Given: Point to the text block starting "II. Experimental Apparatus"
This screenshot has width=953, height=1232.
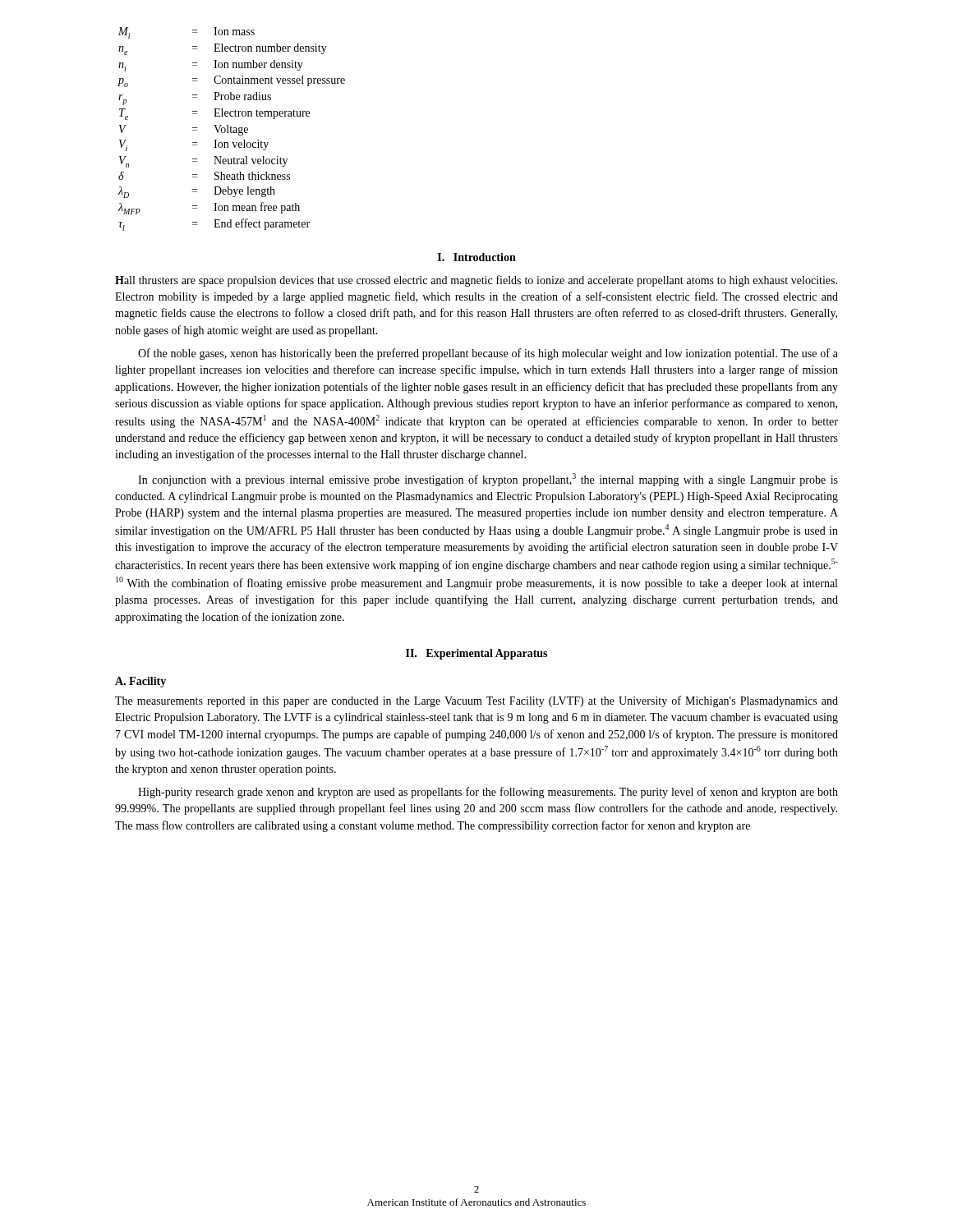Looking at the screenshot, I should (x=476, y=653).
